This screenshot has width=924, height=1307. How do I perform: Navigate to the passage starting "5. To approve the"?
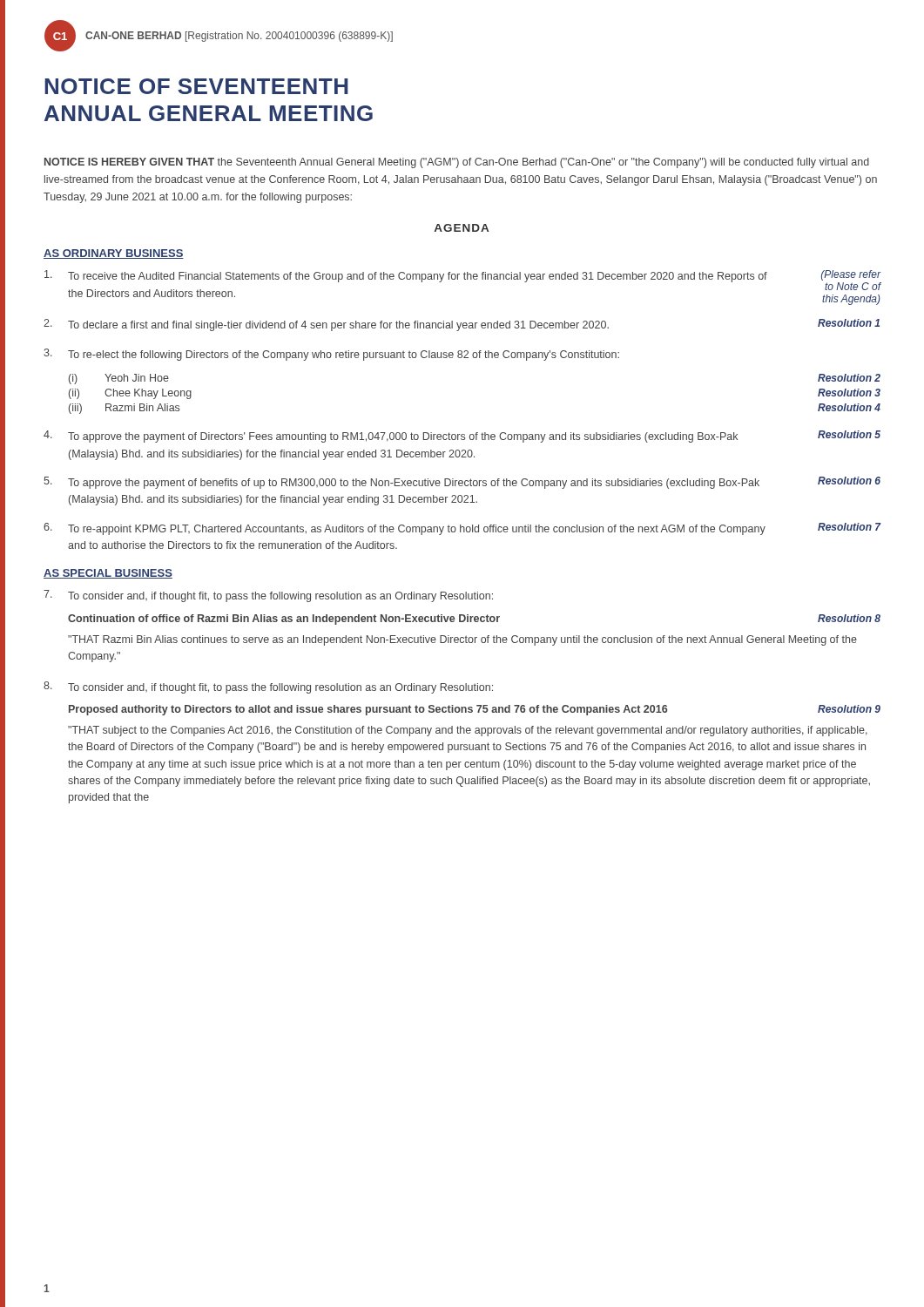tap(462, 492)
